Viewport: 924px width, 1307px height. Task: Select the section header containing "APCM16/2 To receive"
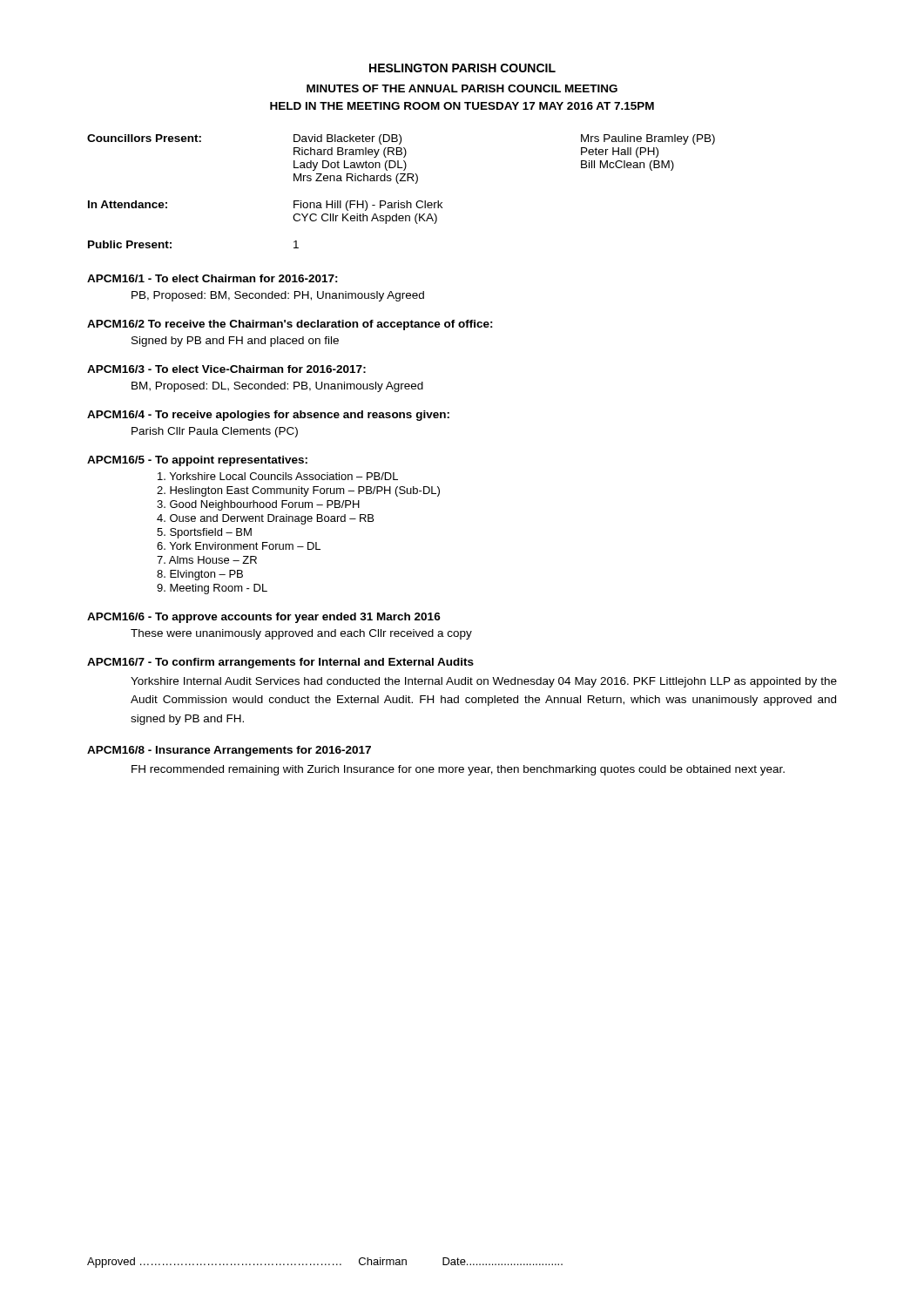(290, 323)
